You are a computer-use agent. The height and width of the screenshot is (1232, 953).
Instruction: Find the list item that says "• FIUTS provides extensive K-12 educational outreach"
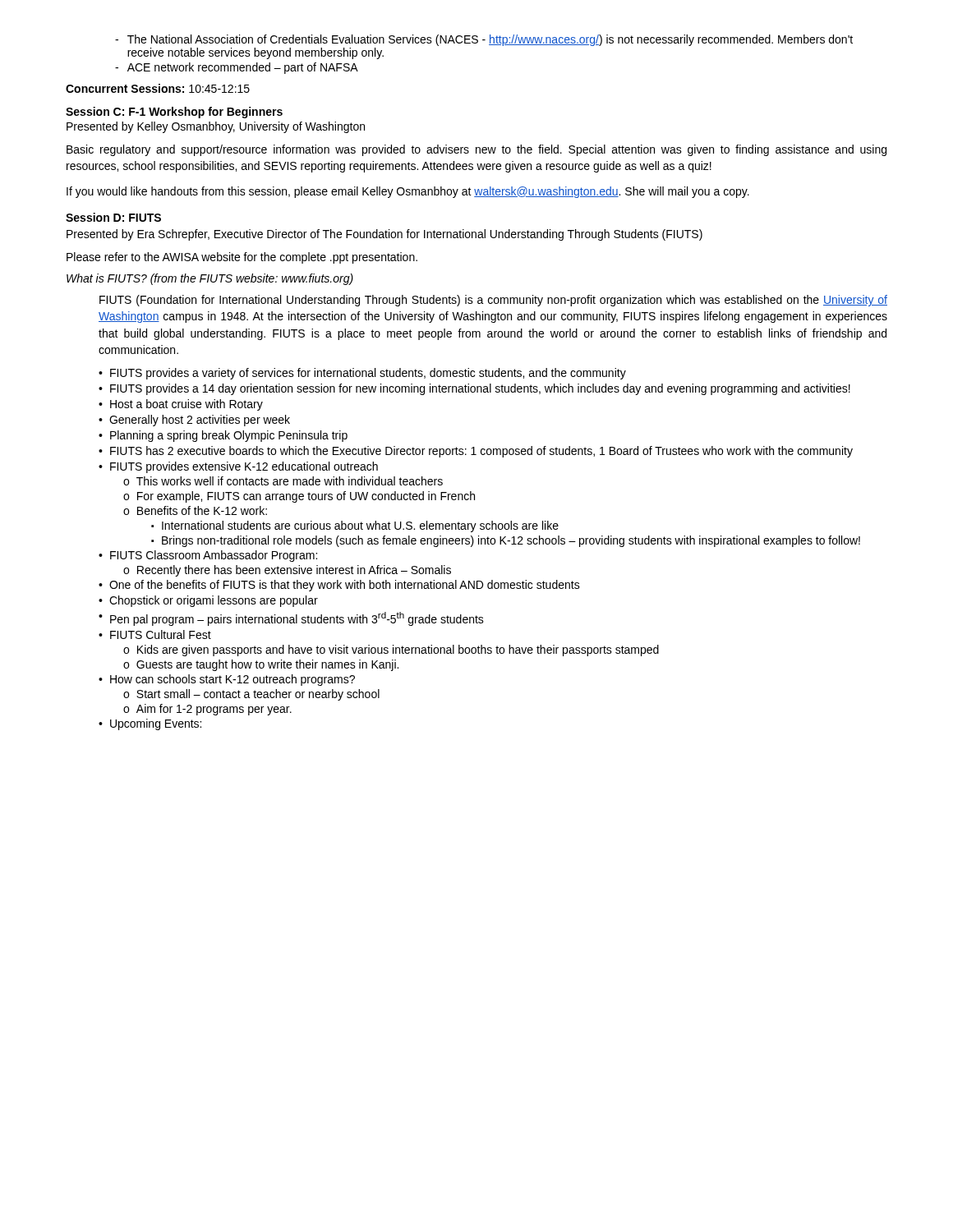[238, 467]
